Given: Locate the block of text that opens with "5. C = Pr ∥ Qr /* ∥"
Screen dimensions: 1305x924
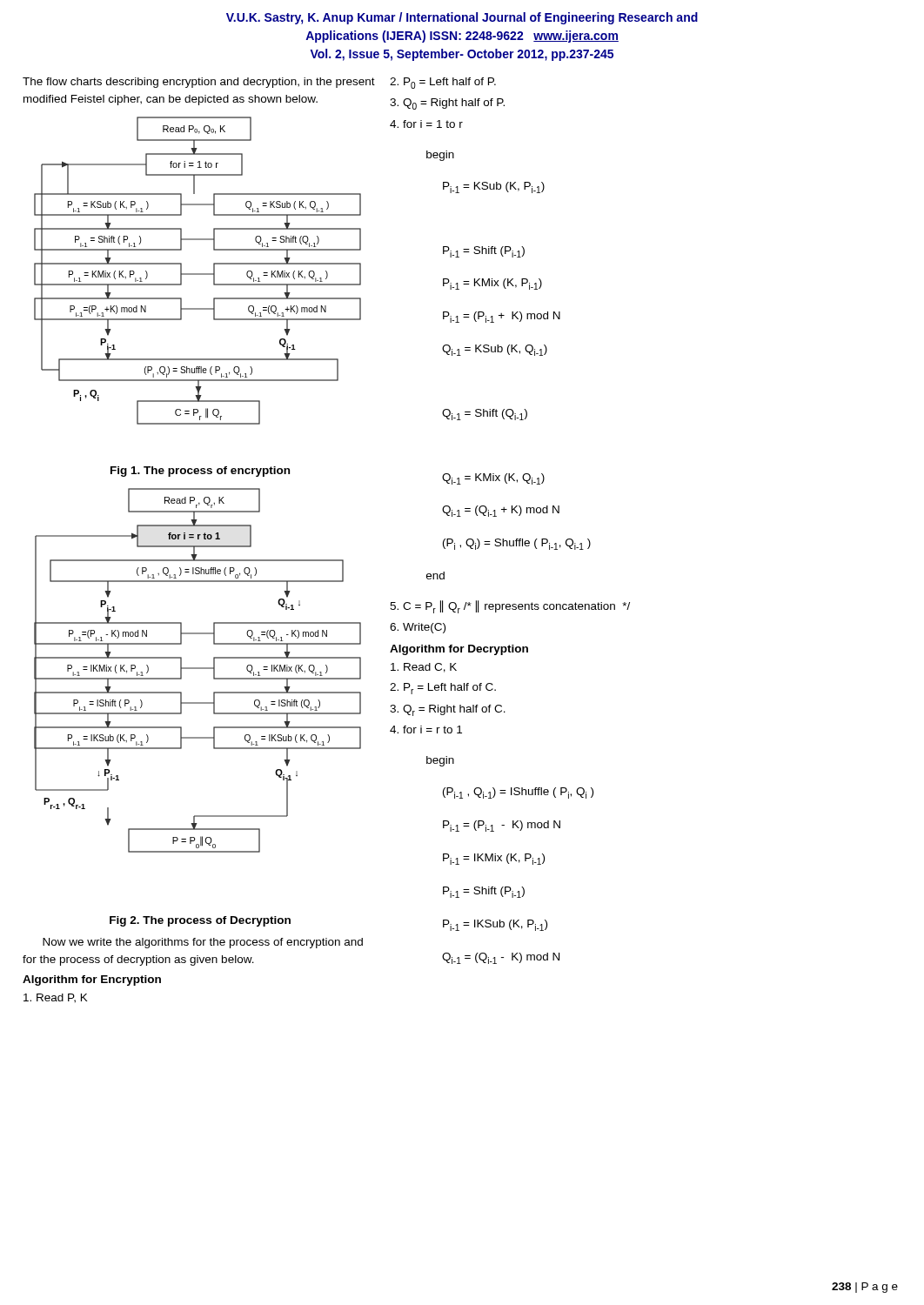Looking at the screenshot, I should point(510,607).
